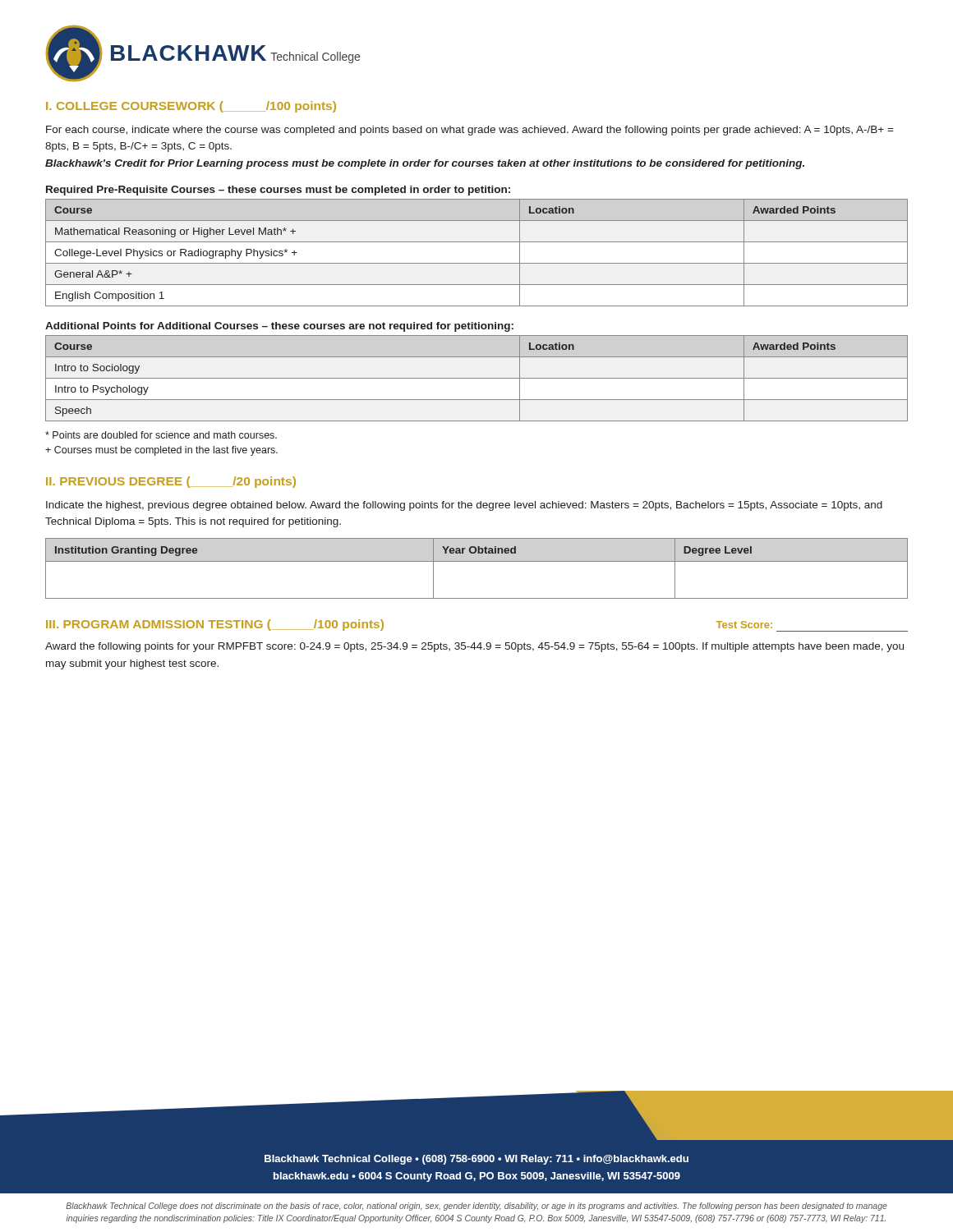The height and width of the screenshot is (1232, 953).
Task: Click on the text starting "I. COLLEGE COURSEWORK"
Action: pos(191,106)
